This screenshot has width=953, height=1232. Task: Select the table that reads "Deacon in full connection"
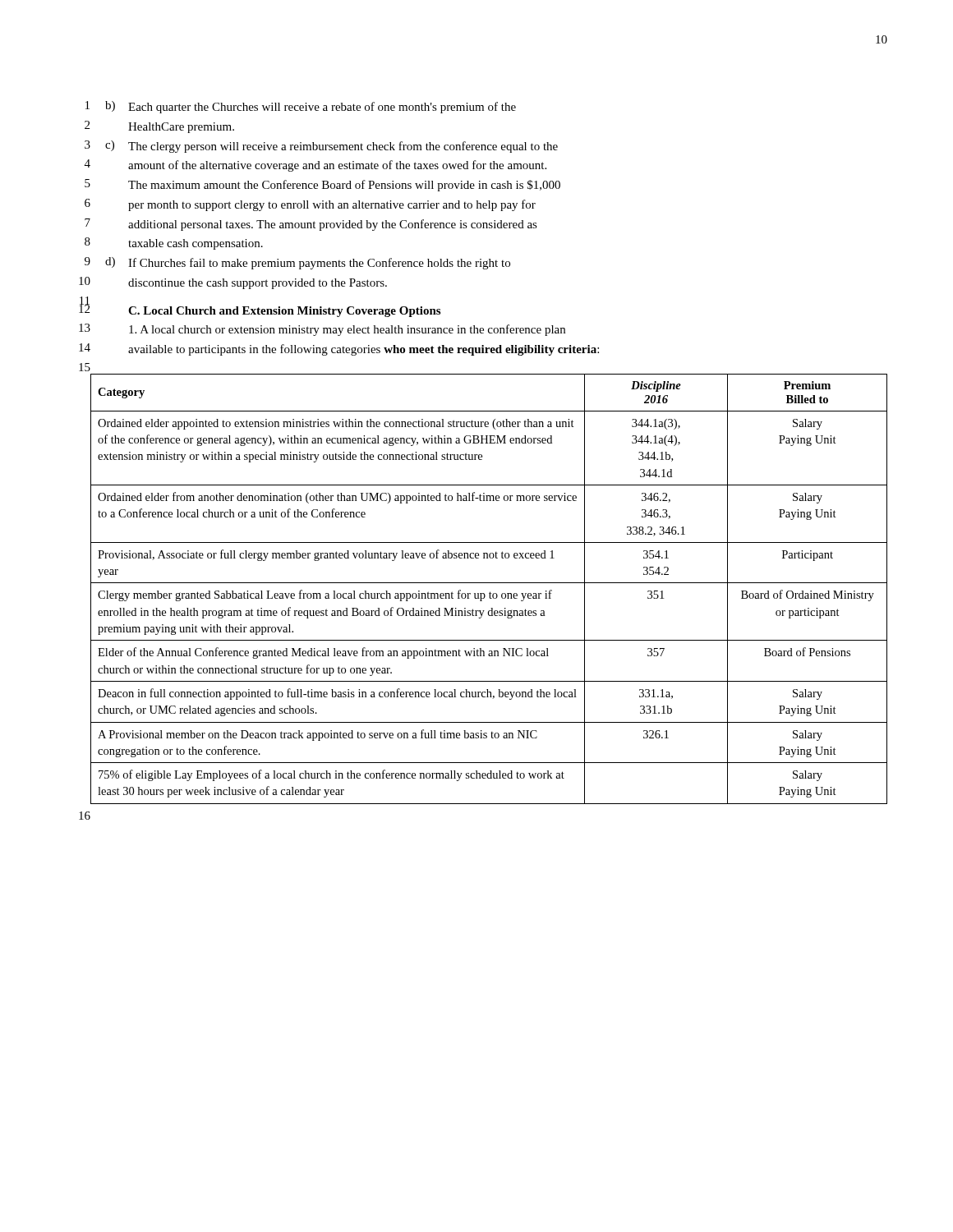pyautogui.click(x=489, y=589)
